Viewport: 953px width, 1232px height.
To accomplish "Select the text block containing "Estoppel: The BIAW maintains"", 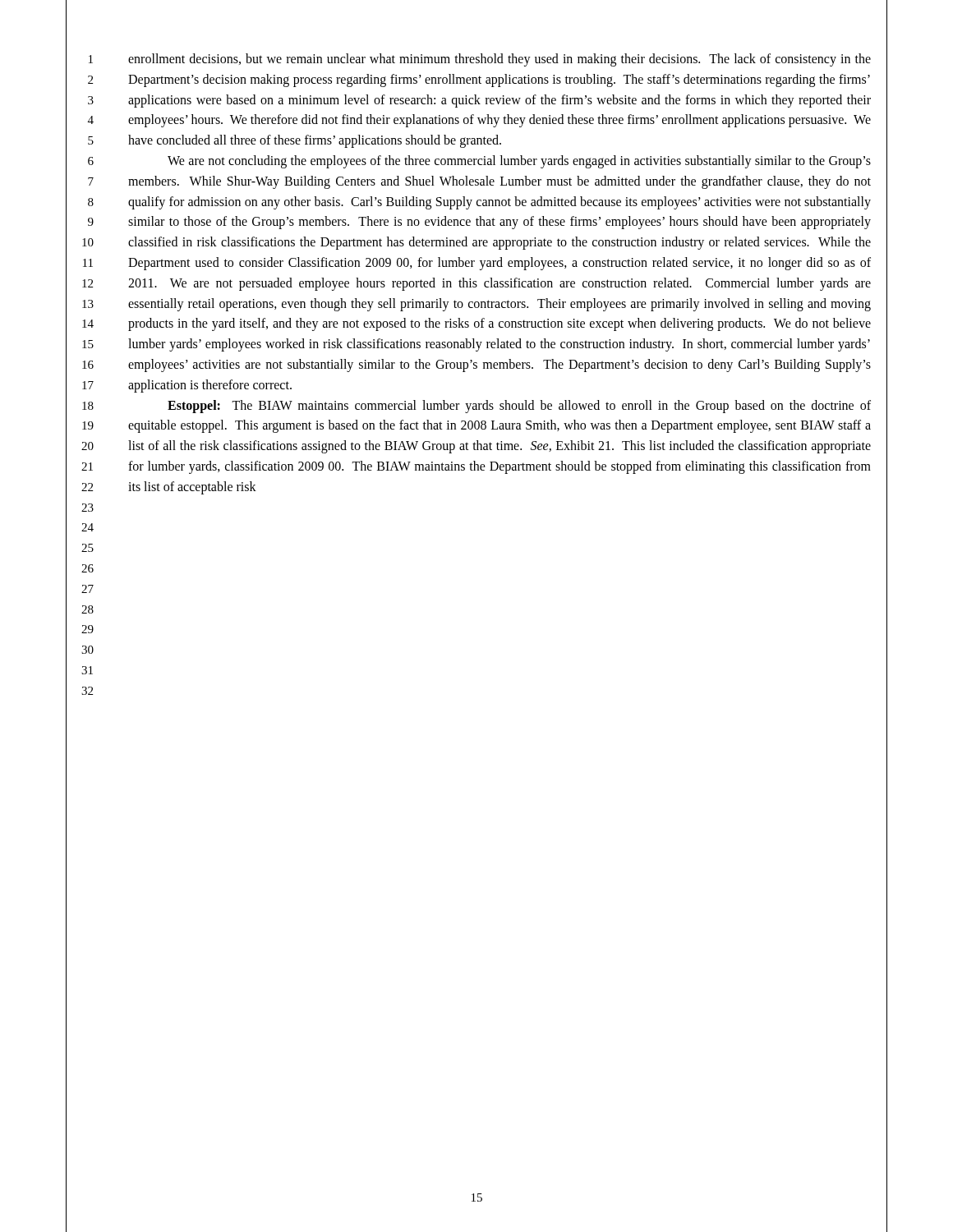I will coord(500,446).
